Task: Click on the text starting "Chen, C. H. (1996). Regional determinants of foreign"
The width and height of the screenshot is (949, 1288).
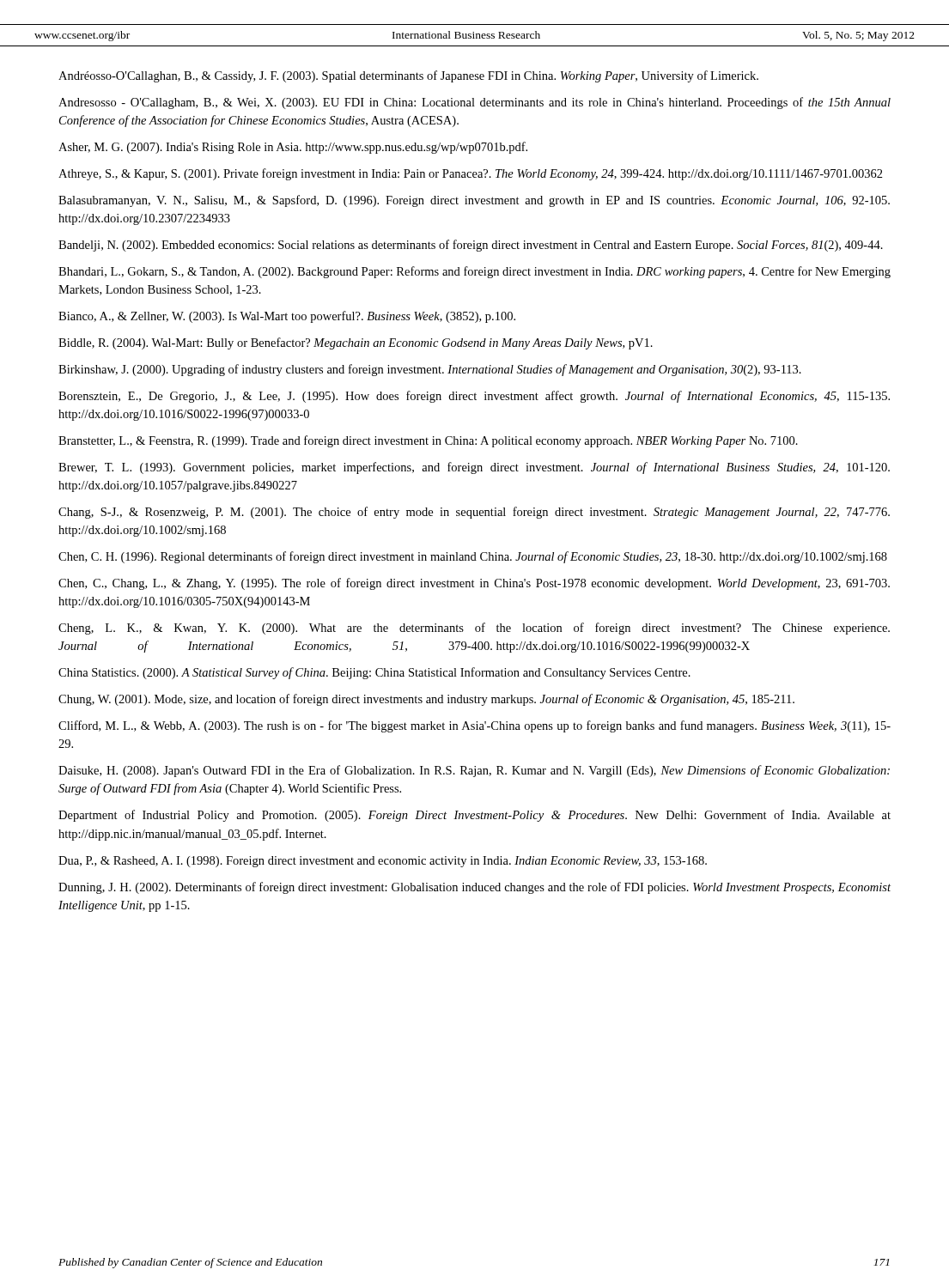Action: point(473,557)
